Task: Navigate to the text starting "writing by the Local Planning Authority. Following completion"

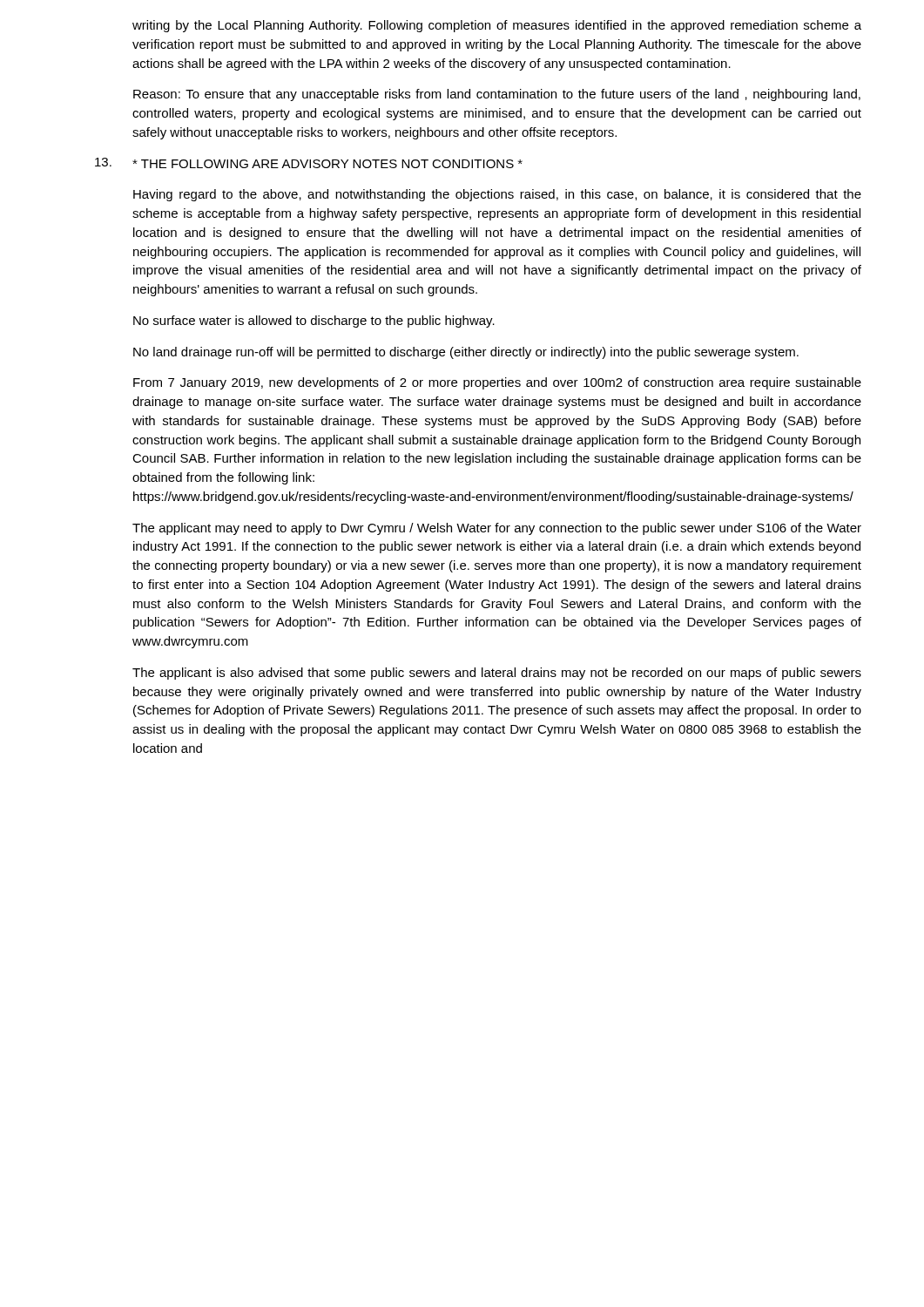Action: pyautogui.click(x=497, y=44)
